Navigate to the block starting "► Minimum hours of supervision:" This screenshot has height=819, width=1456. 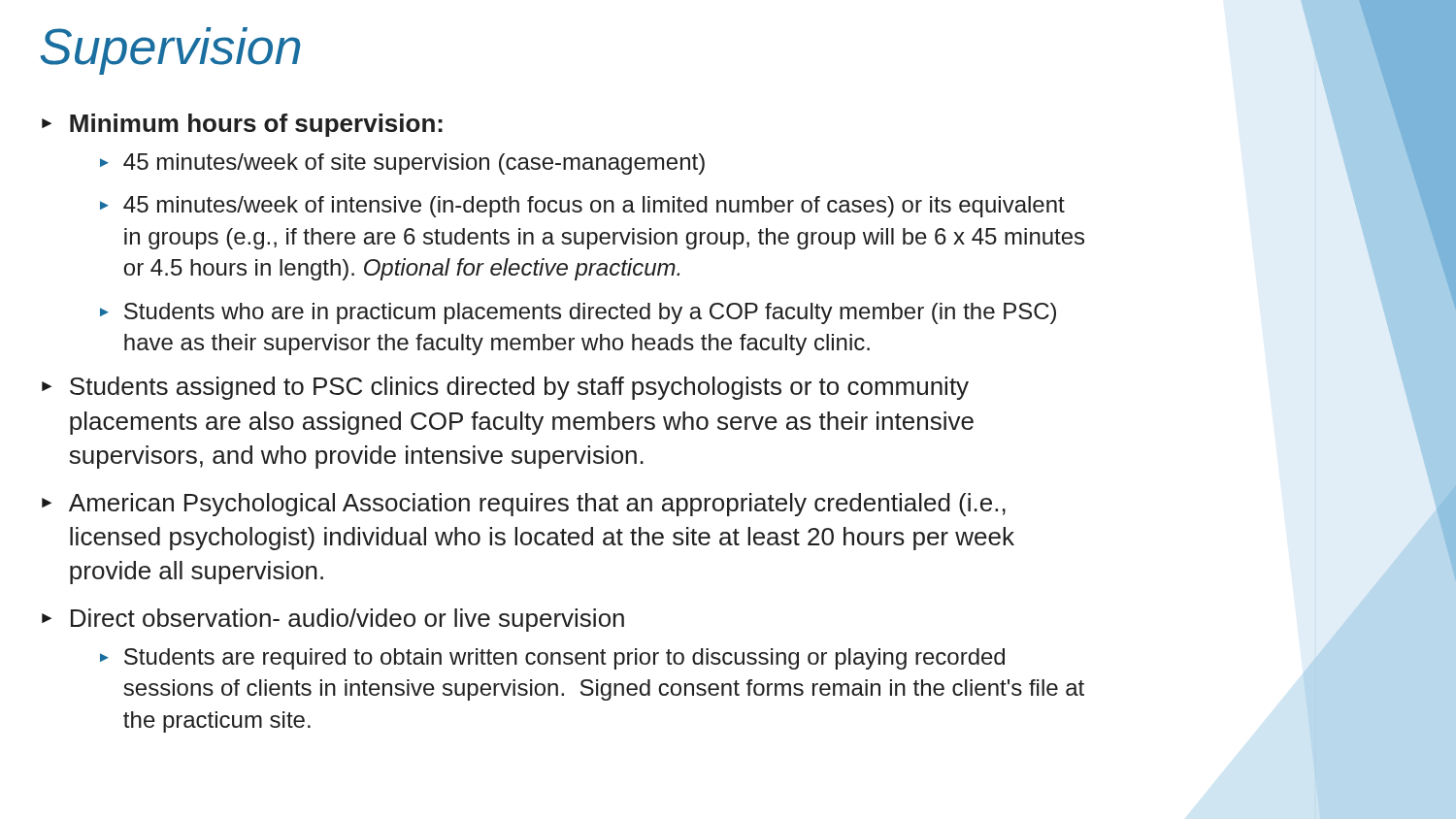click(242, 125)
